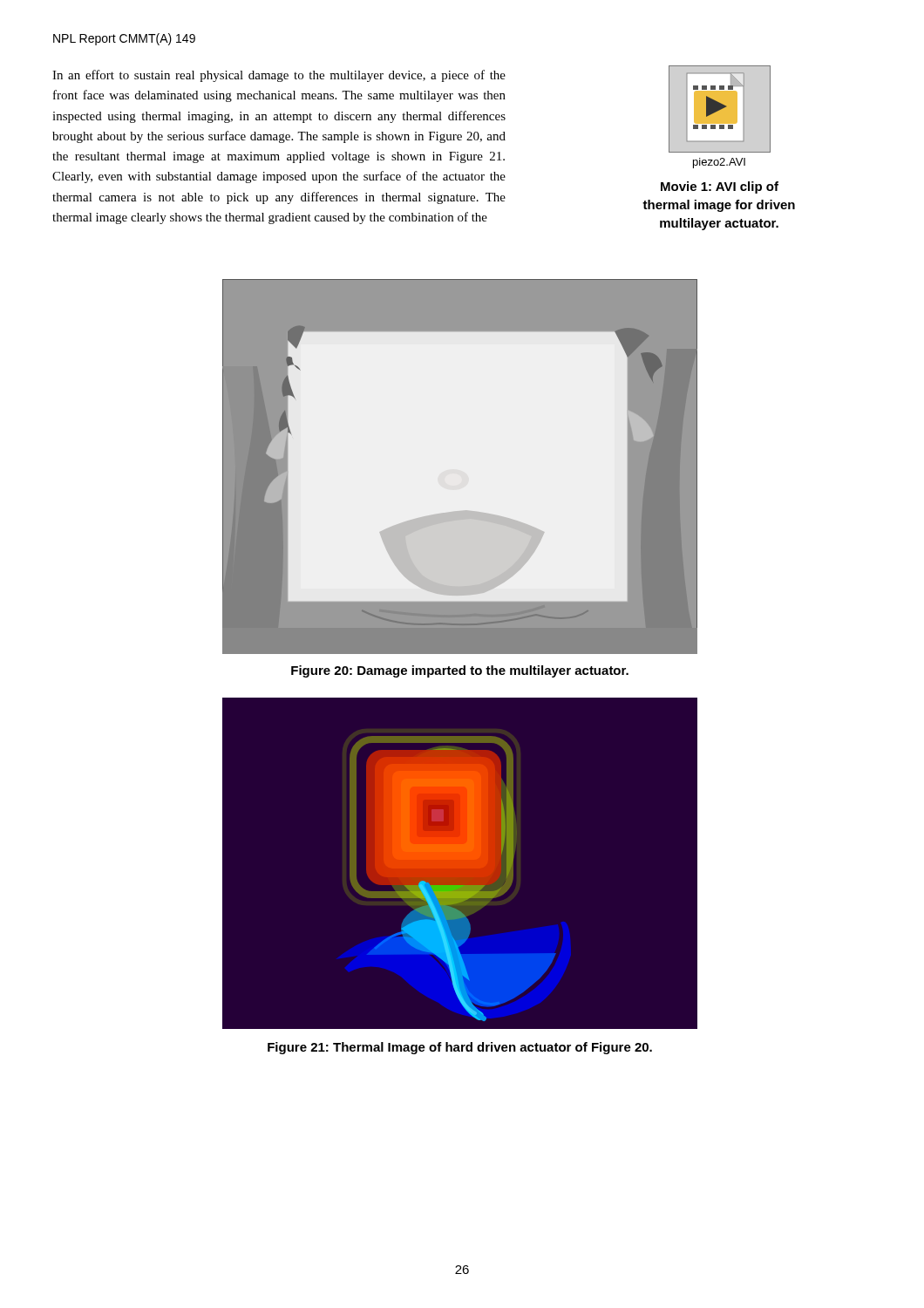The image size is (924, 1308).
Task: Navigate to the text block starting "Figure 20: Damage imparted to"
Action: [x=460, y=670]
